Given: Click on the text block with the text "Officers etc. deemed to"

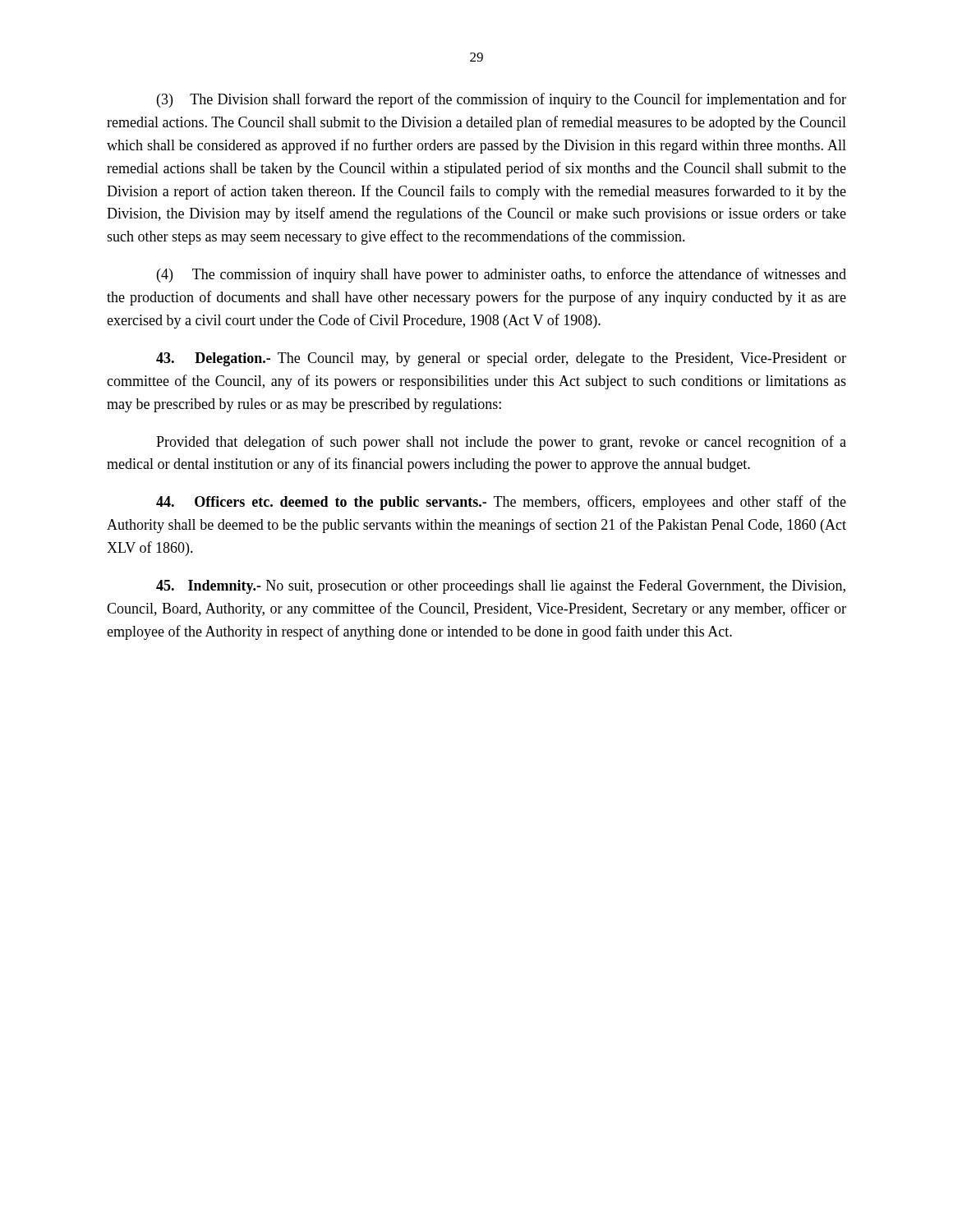Looking at the screenshot, I should click(476, 525).
